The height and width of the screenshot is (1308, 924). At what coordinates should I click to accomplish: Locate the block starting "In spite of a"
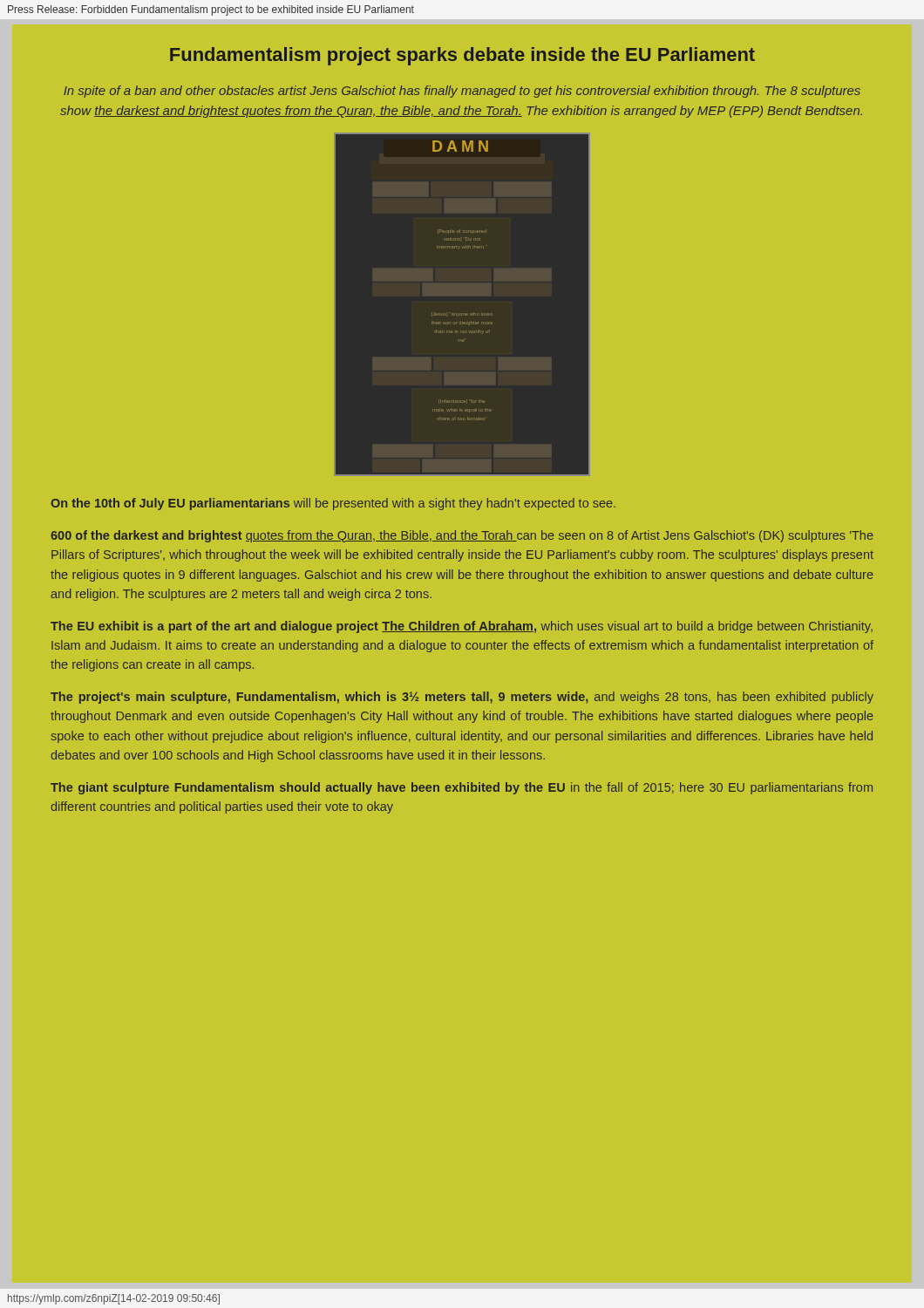(x=462, y=100)
